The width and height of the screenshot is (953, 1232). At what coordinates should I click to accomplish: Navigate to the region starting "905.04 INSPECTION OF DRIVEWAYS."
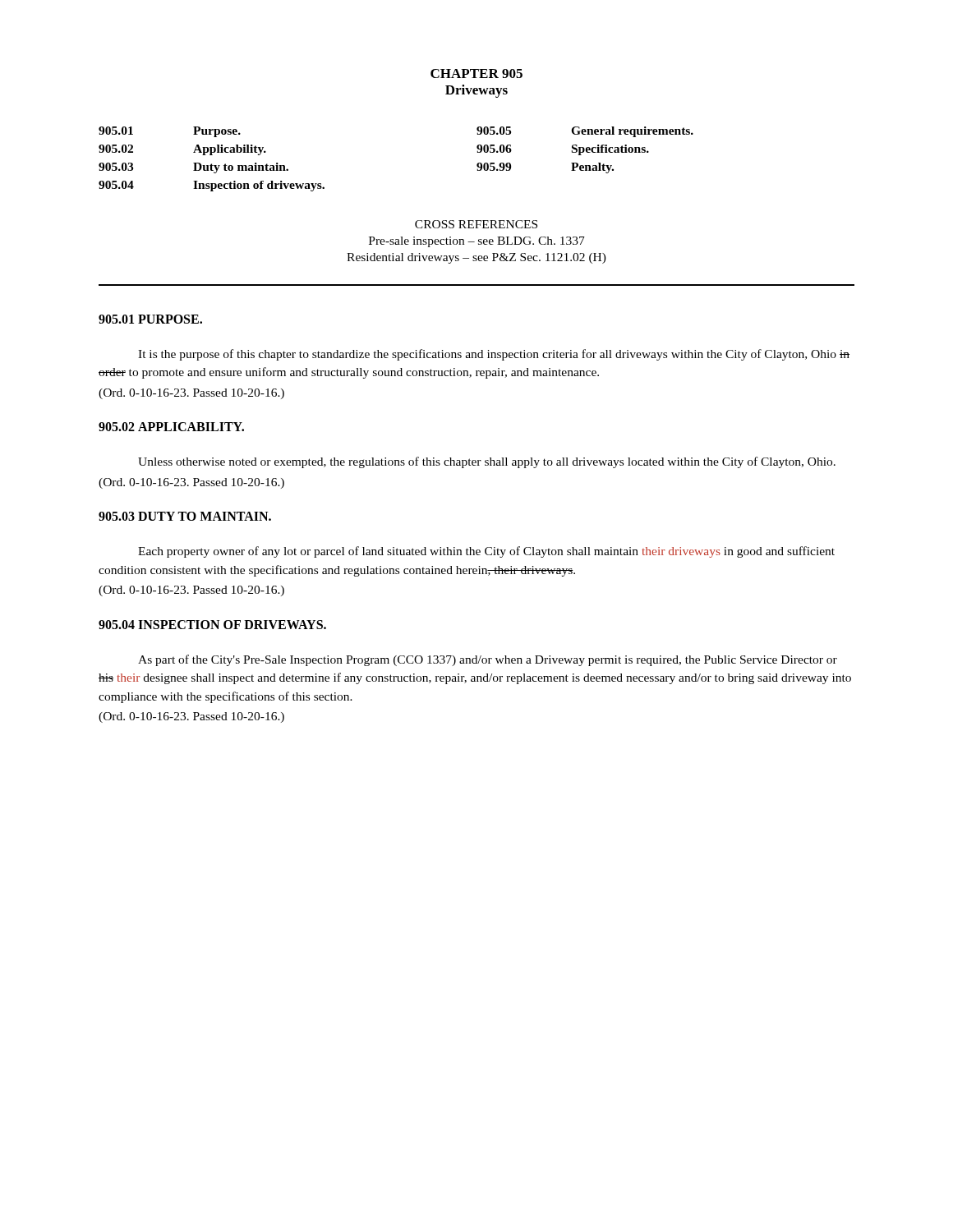click(x=213, y=624)
